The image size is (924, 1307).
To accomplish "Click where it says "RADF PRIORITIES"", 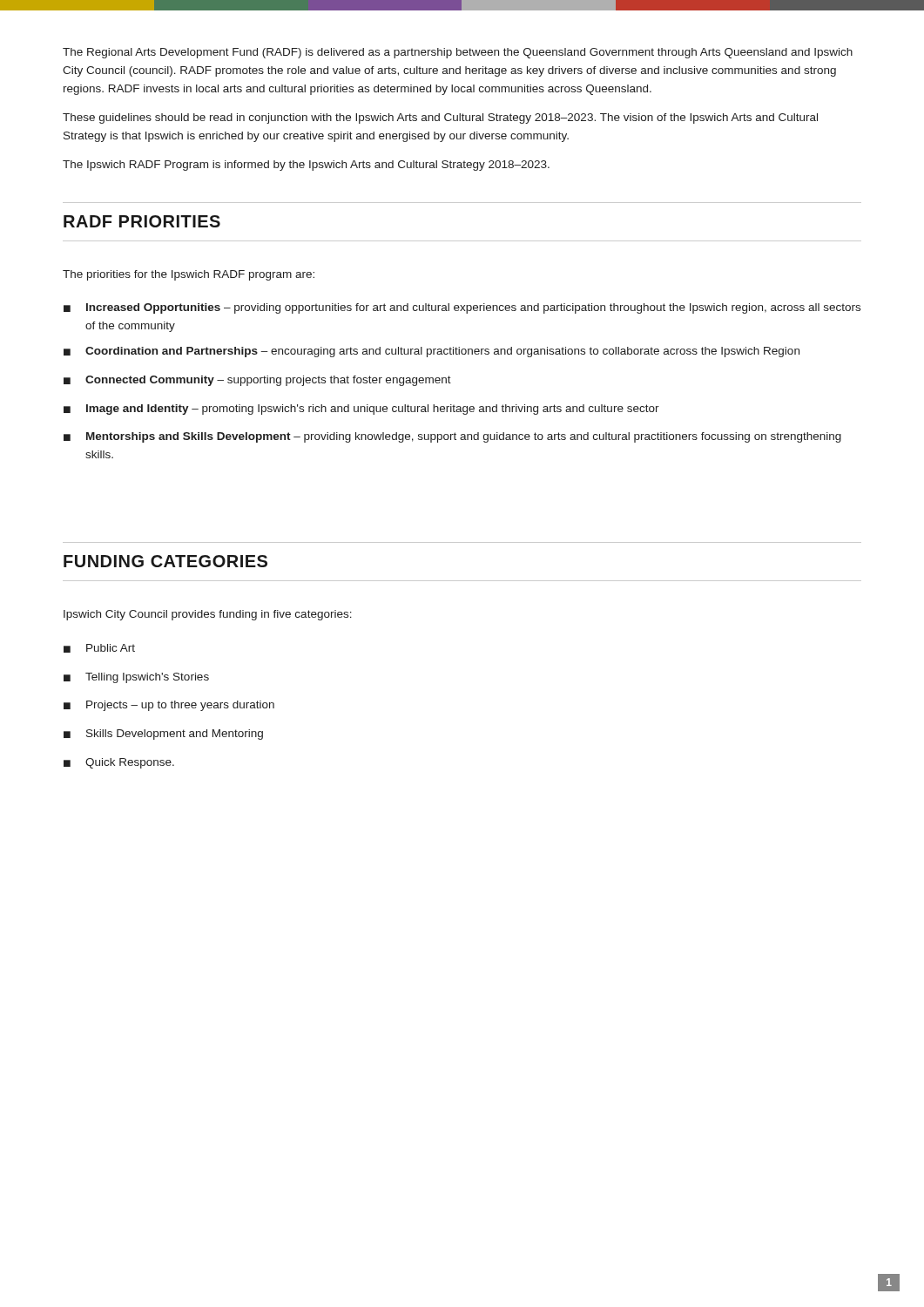I will tap(142, 221).
